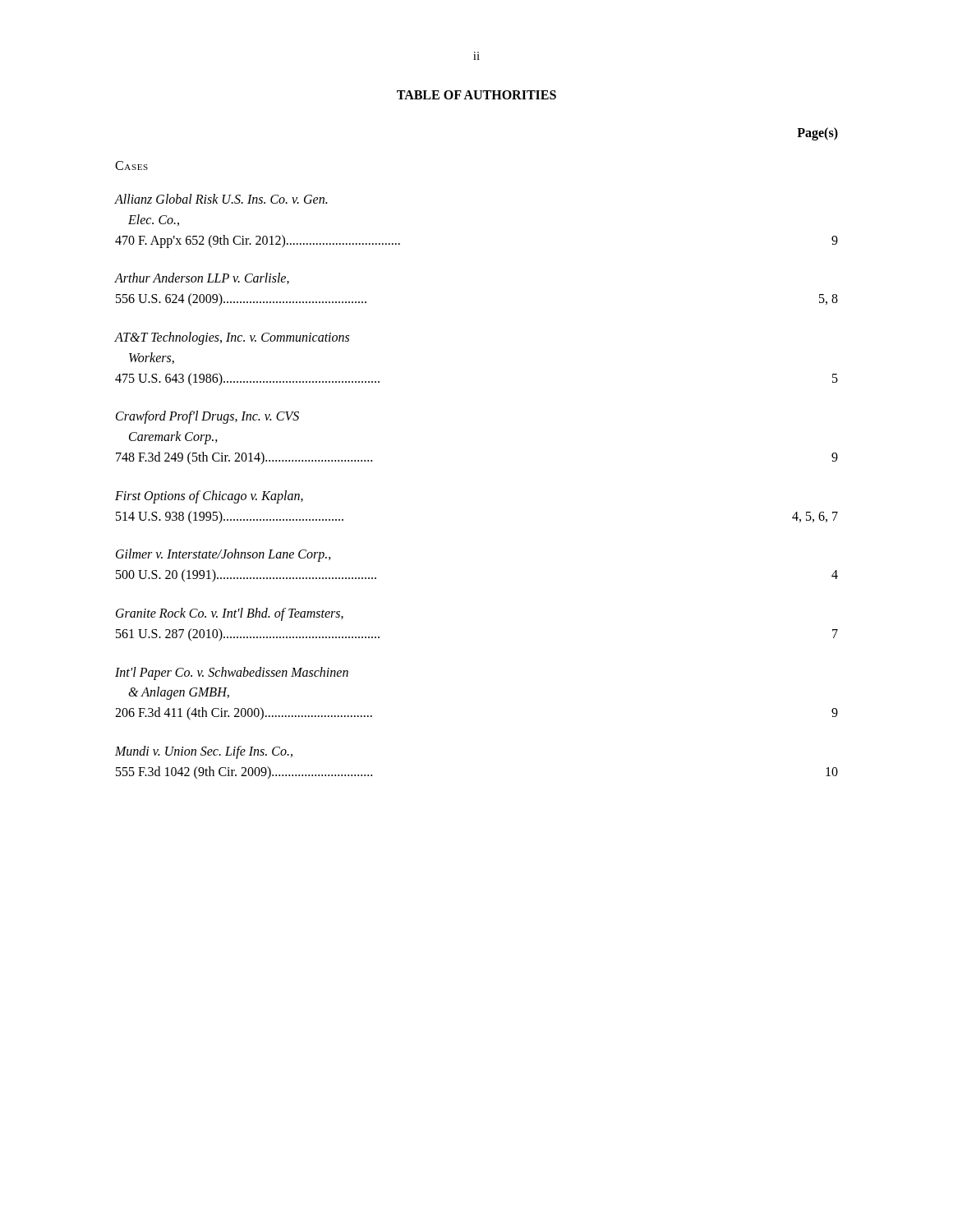
Task: Point to the block starting "First Options of Chicago"
Action: [209, 497]
